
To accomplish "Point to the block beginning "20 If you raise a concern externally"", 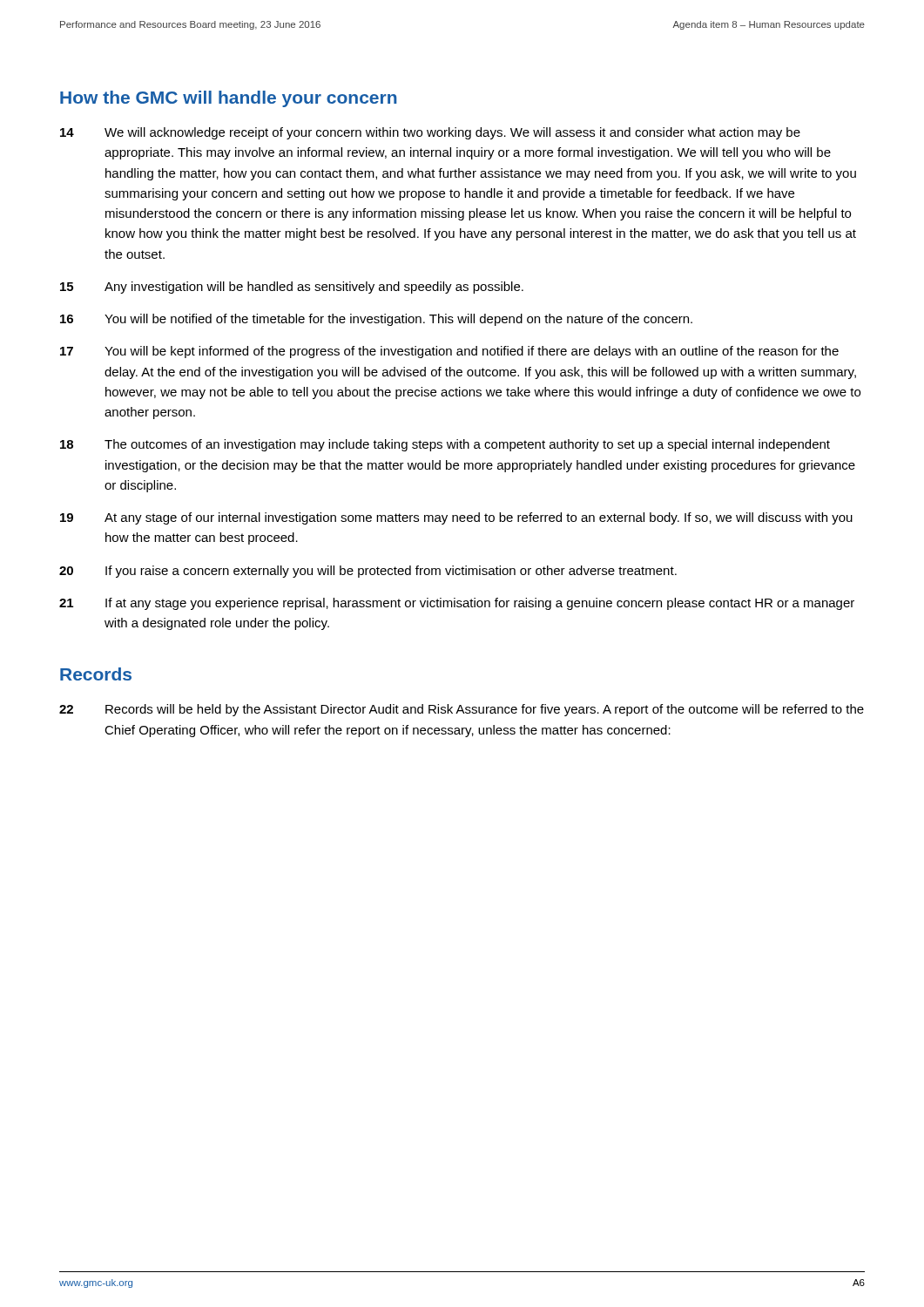I will 462,570.
